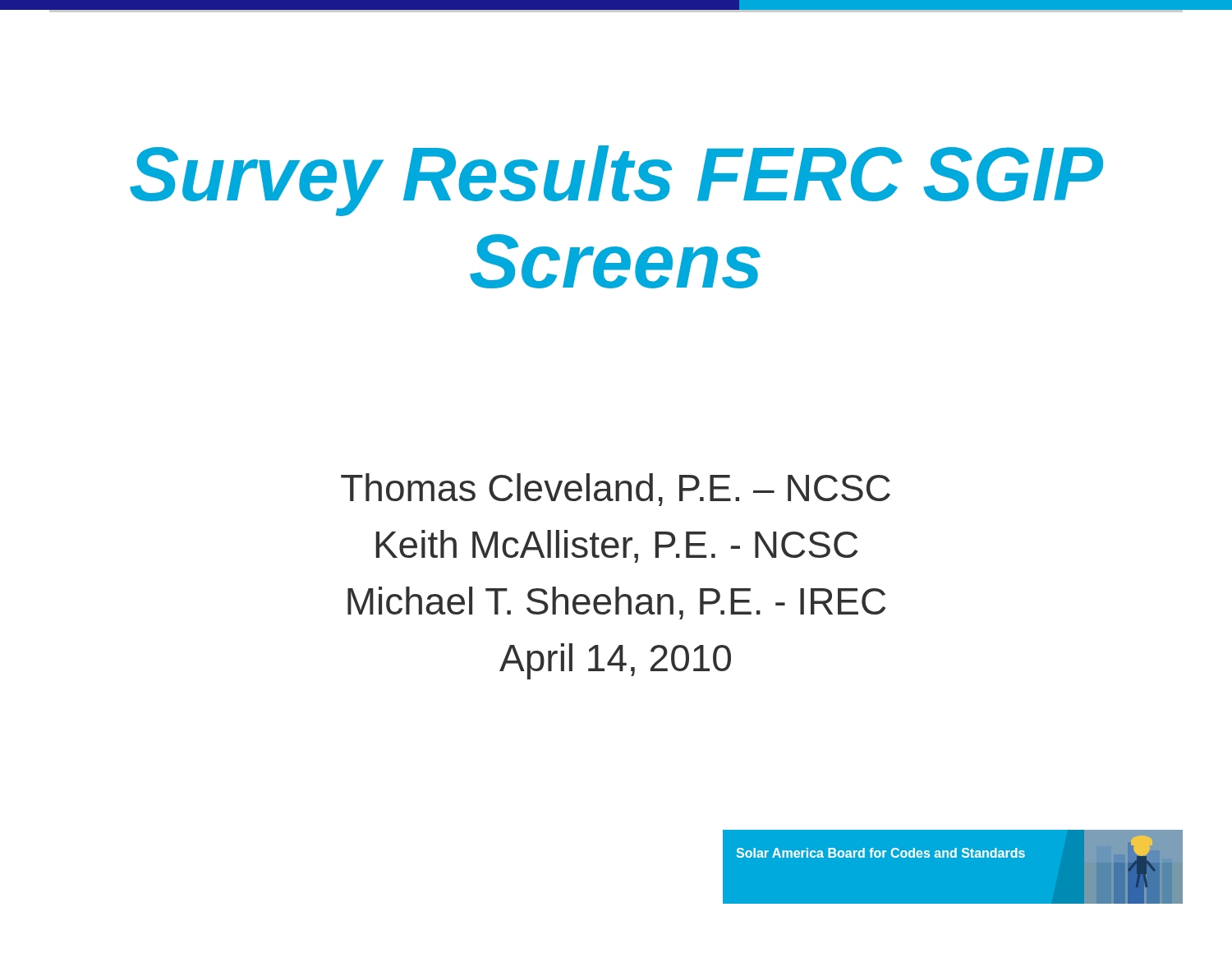Find the block on this page that starts "Thomas Cleveland, P.E. – NCSC Keith"

(x=616, y=573)
